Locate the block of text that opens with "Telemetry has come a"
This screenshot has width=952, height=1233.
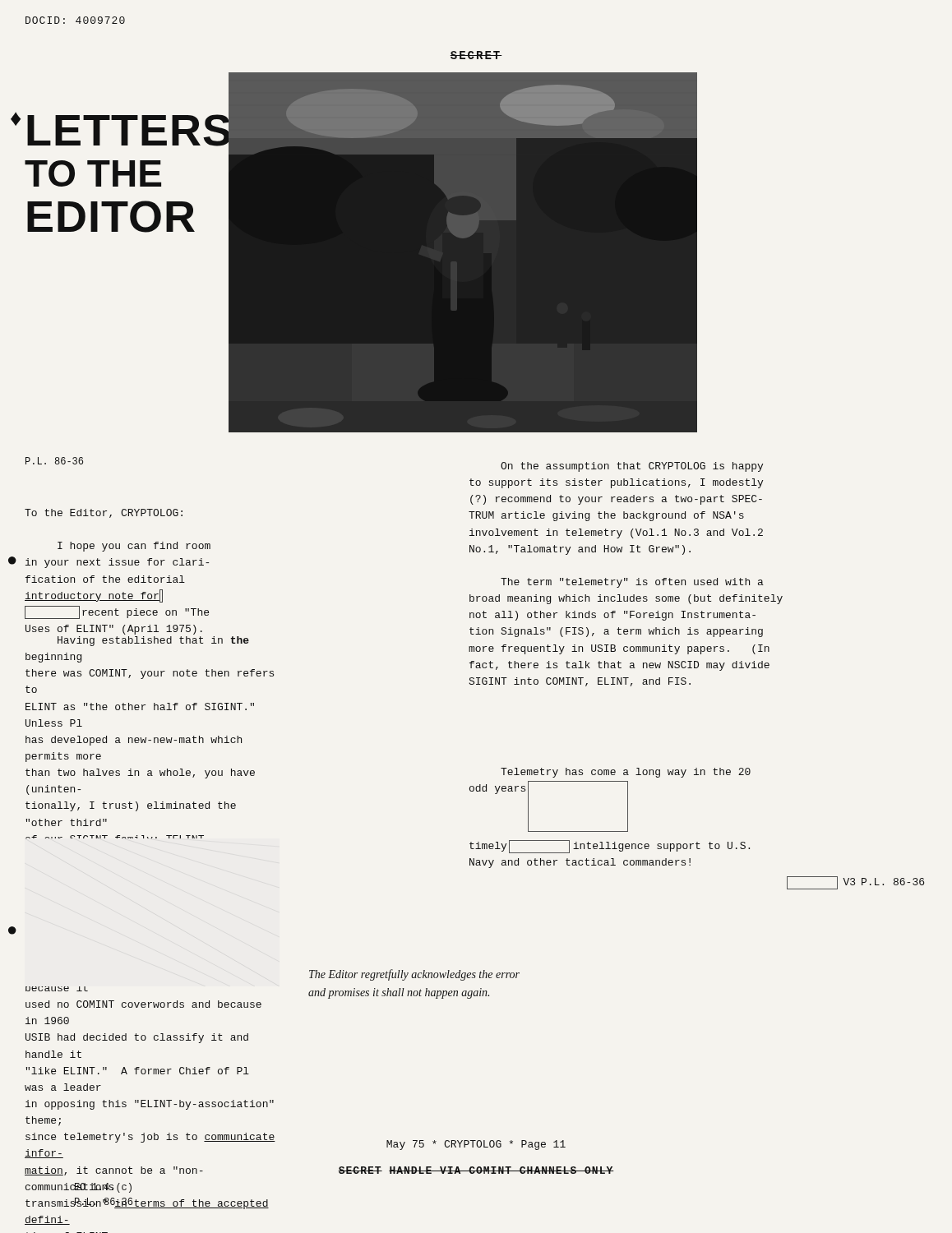[610, 799]
